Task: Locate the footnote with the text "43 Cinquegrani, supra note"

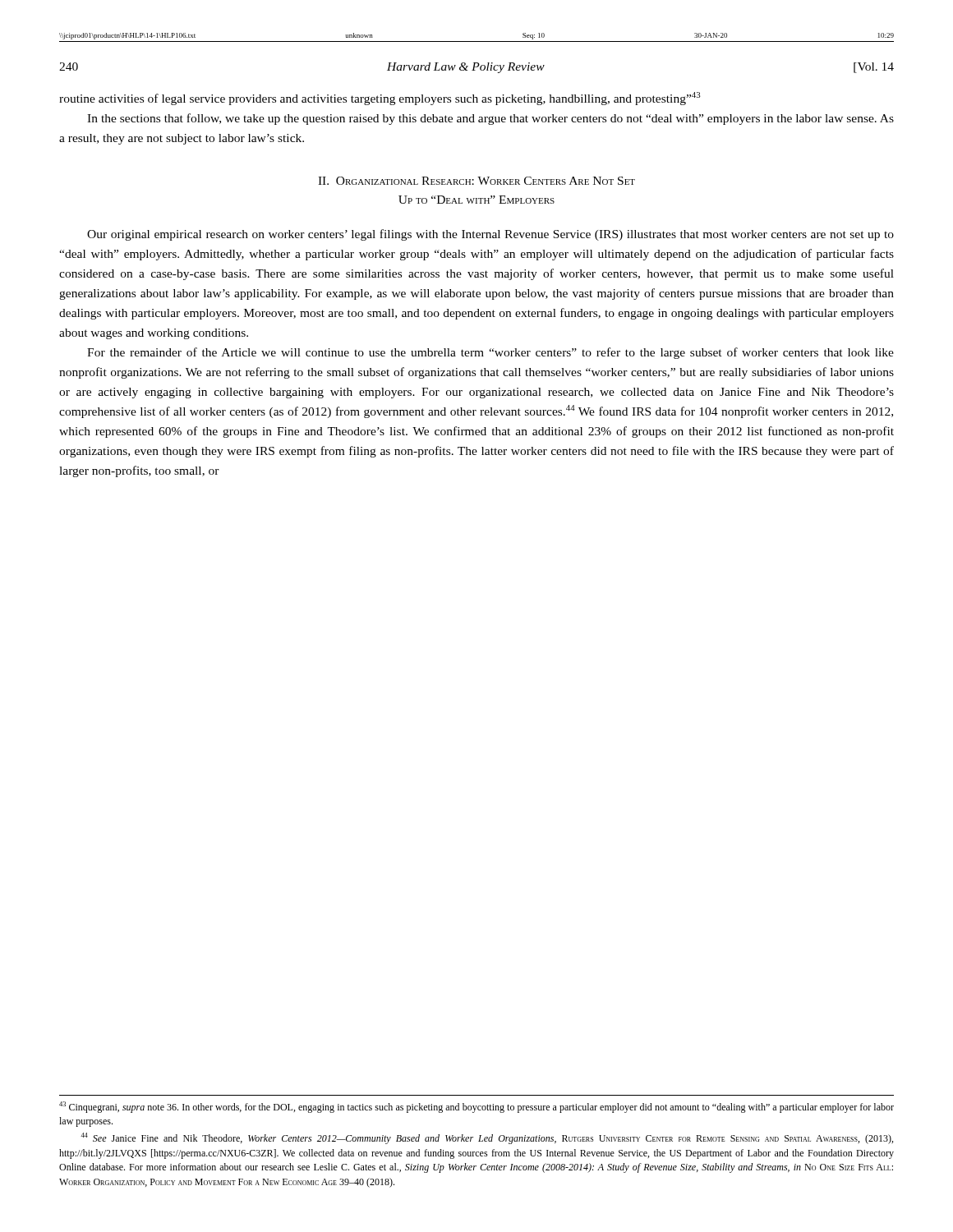Action: point(476,1115)
